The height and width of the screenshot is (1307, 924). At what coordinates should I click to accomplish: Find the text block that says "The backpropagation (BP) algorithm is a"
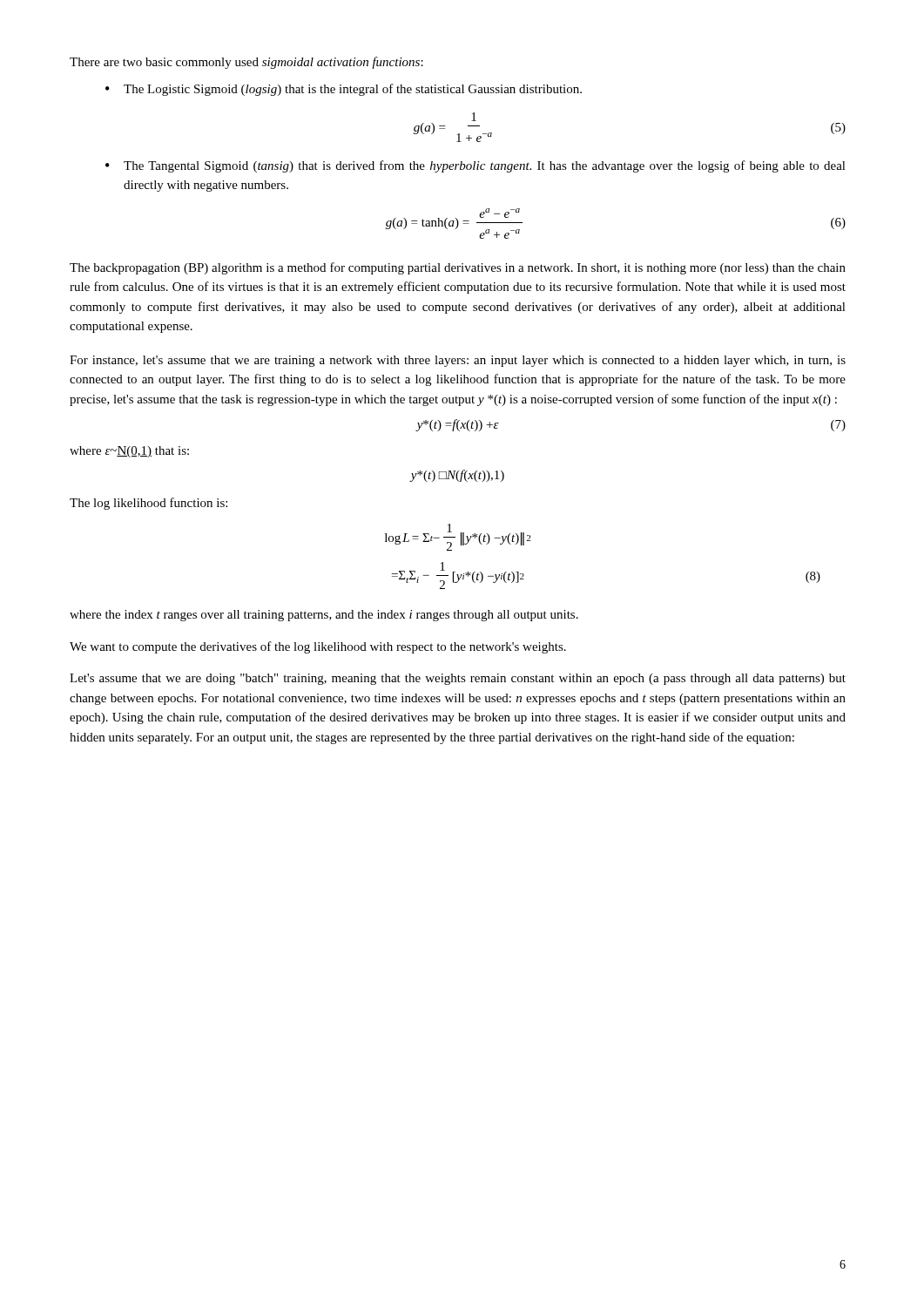pos(458,296)
